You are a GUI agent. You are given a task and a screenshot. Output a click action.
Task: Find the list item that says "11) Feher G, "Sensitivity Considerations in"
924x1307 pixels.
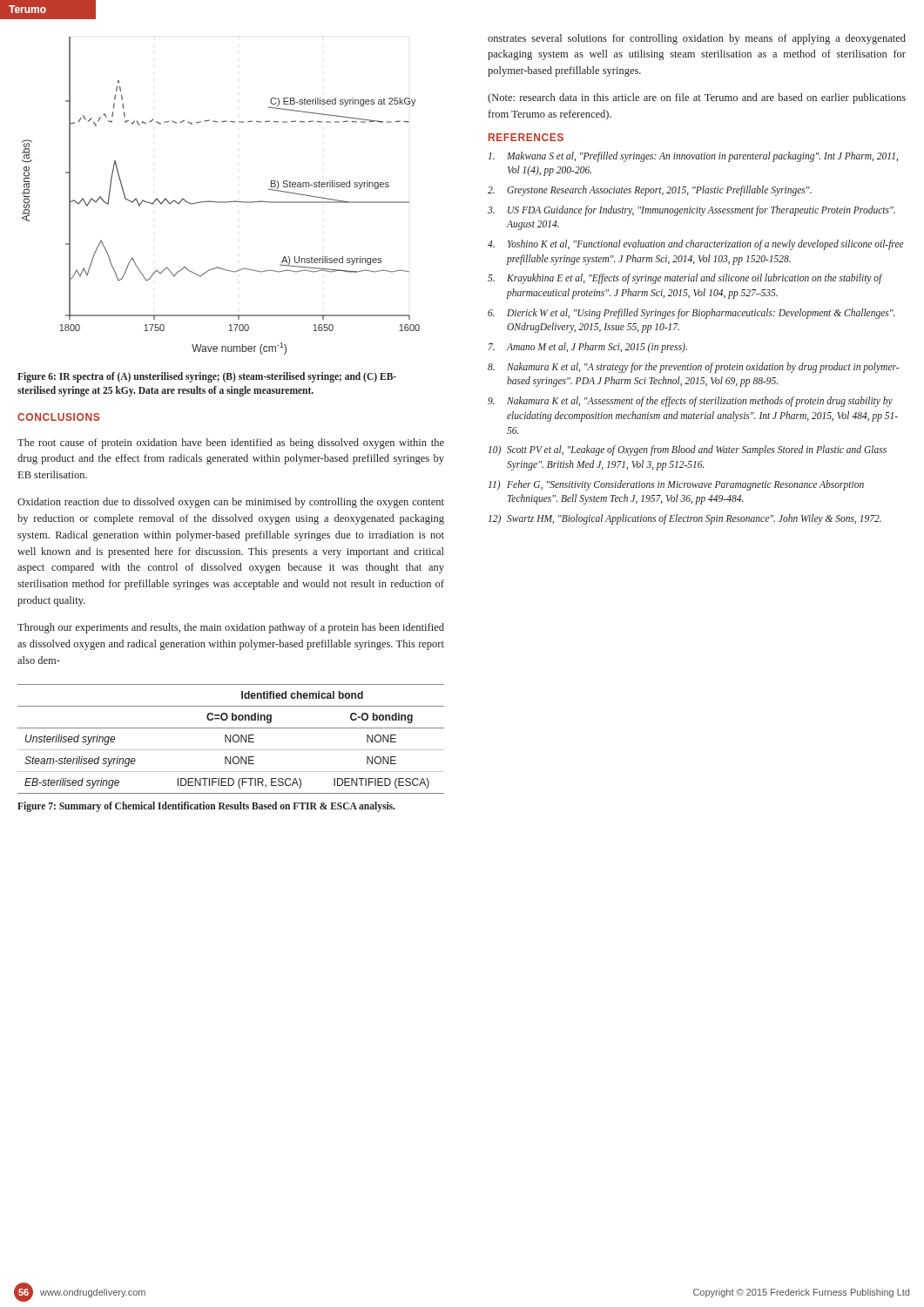pyautogui.click(x=697, y=492)
